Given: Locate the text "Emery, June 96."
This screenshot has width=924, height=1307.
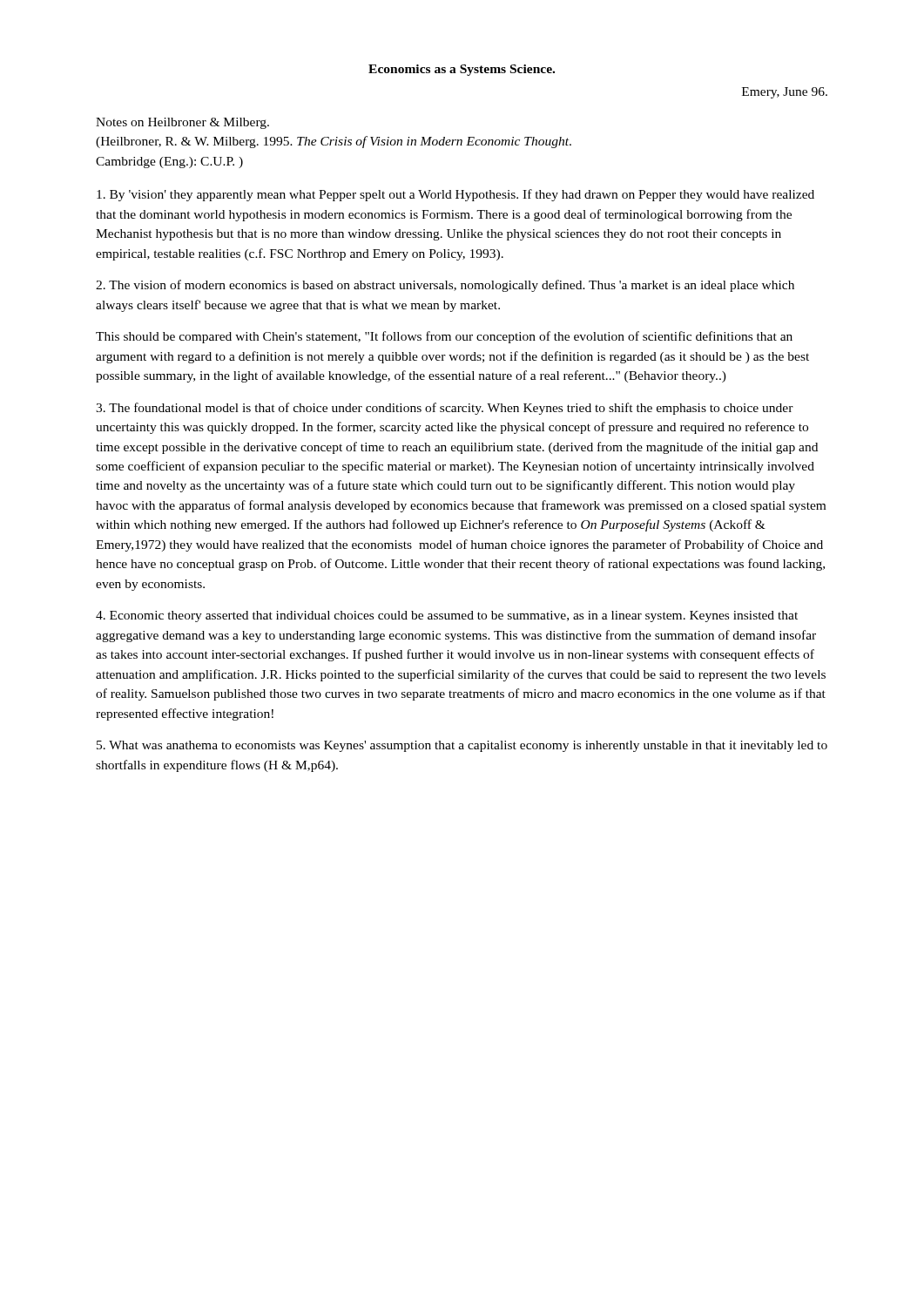Looking at the screenshot, I should (785, 91).
